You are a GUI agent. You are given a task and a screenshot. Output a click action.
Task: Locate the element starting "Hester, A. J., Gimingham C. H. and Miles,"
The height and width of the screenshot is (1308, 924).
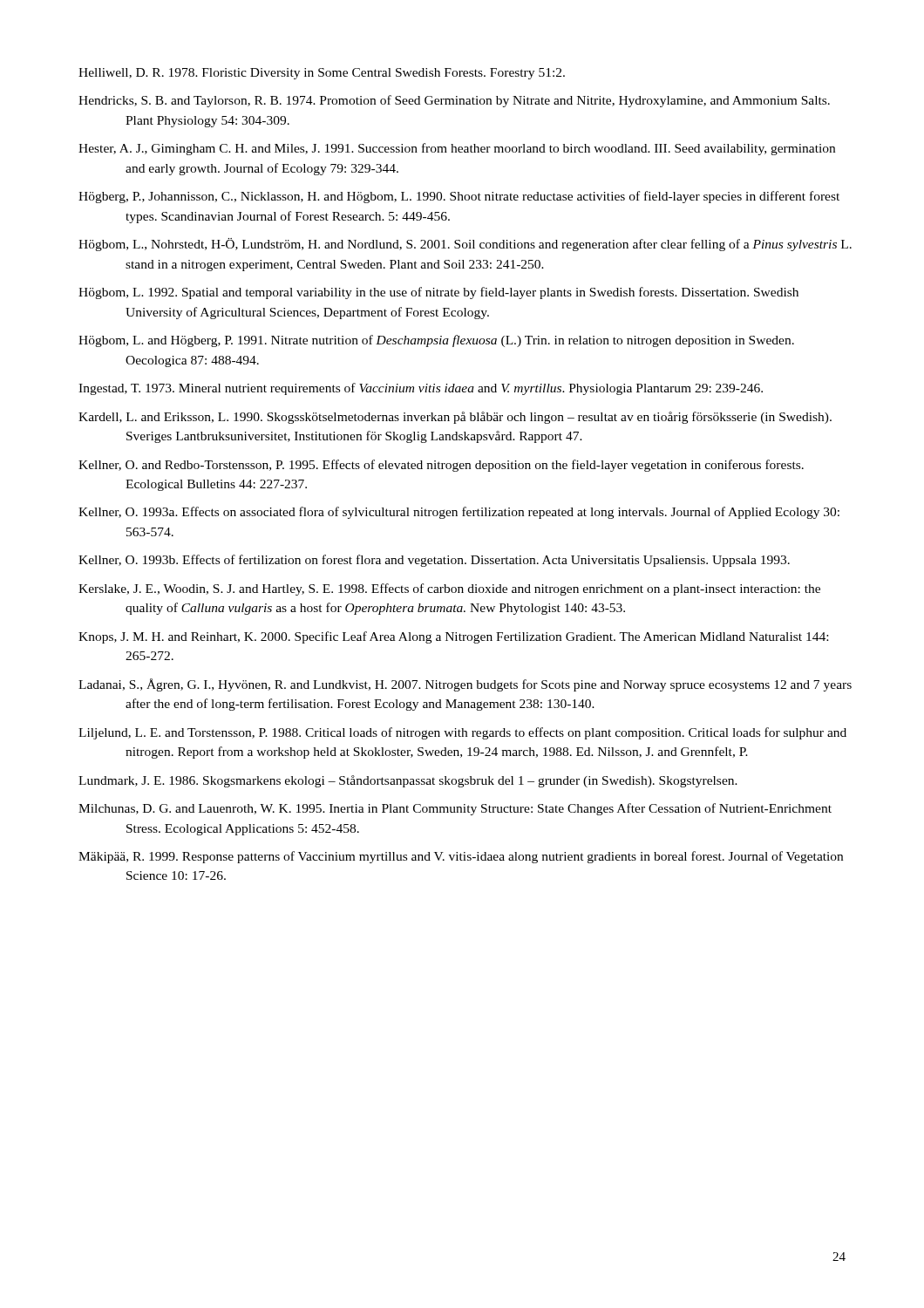click(457, 158)
